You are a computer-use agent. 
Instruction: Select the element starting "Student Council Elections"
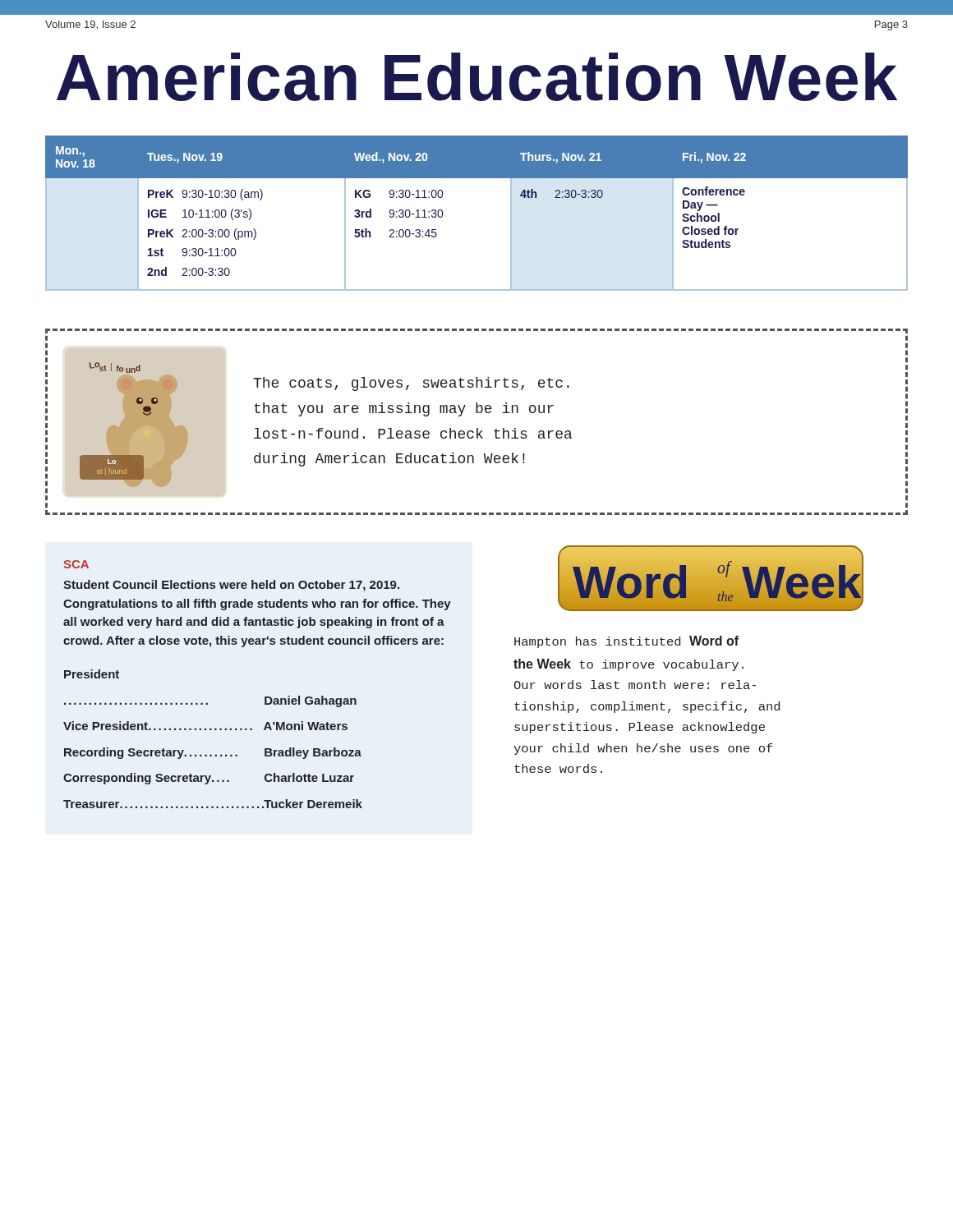[257, 612]
